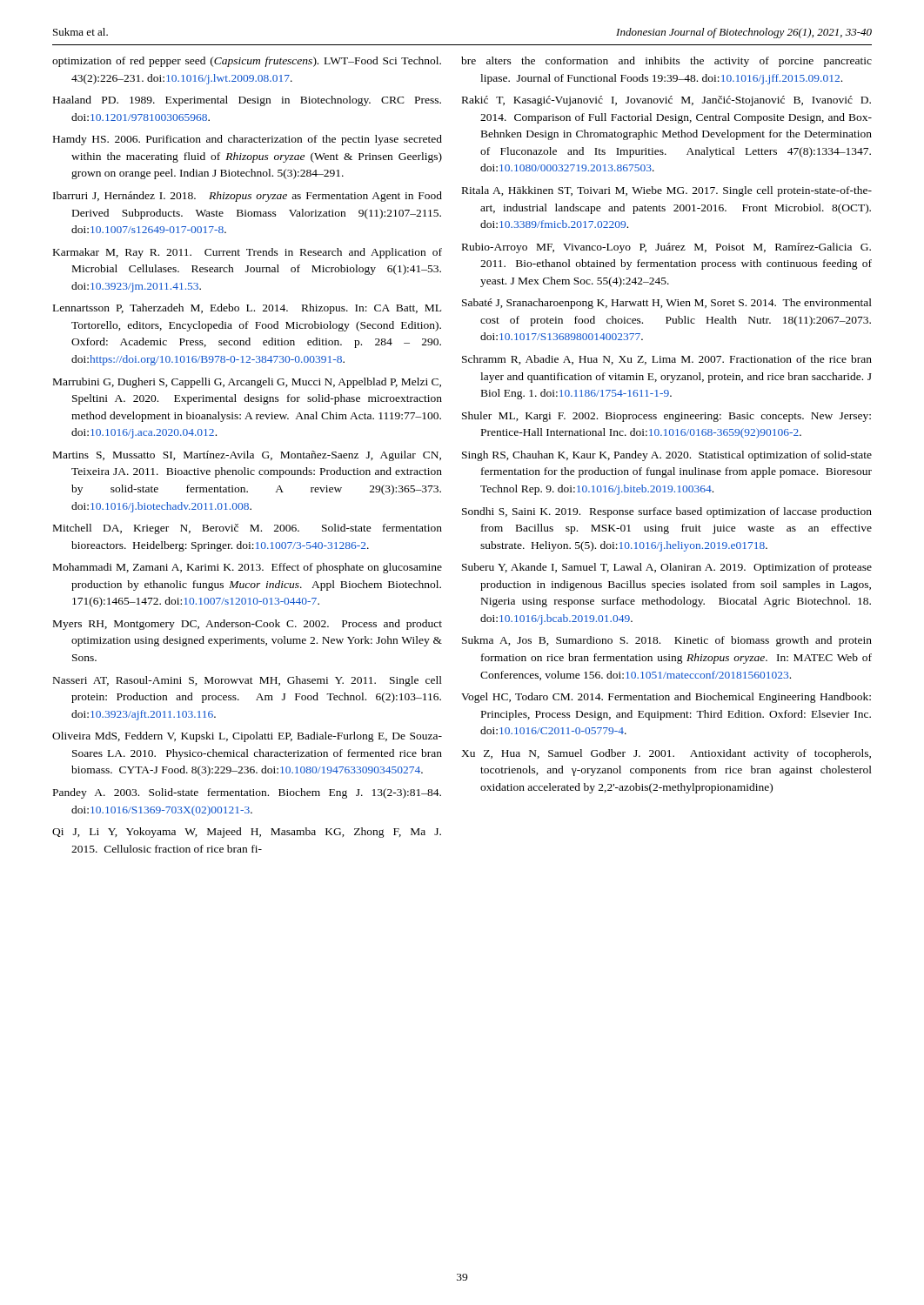Find the list item with the text "Ritala A, Häkkinen ST, Toivari M,"
The width and height of the screenshot is (924, 1305).
[x=666, y=207]
